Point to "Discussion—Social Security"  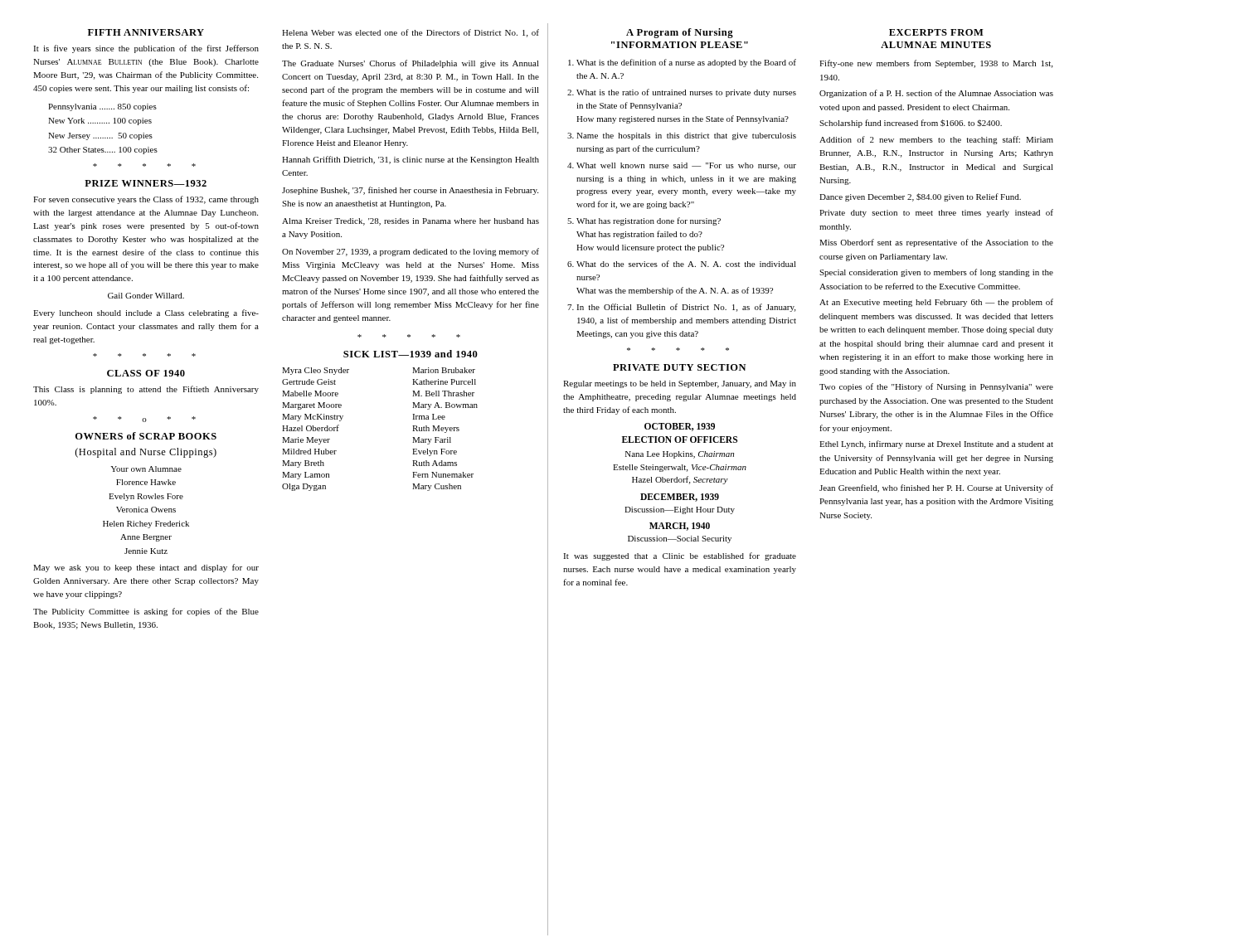pyautogui.click(x=680, y=538)
